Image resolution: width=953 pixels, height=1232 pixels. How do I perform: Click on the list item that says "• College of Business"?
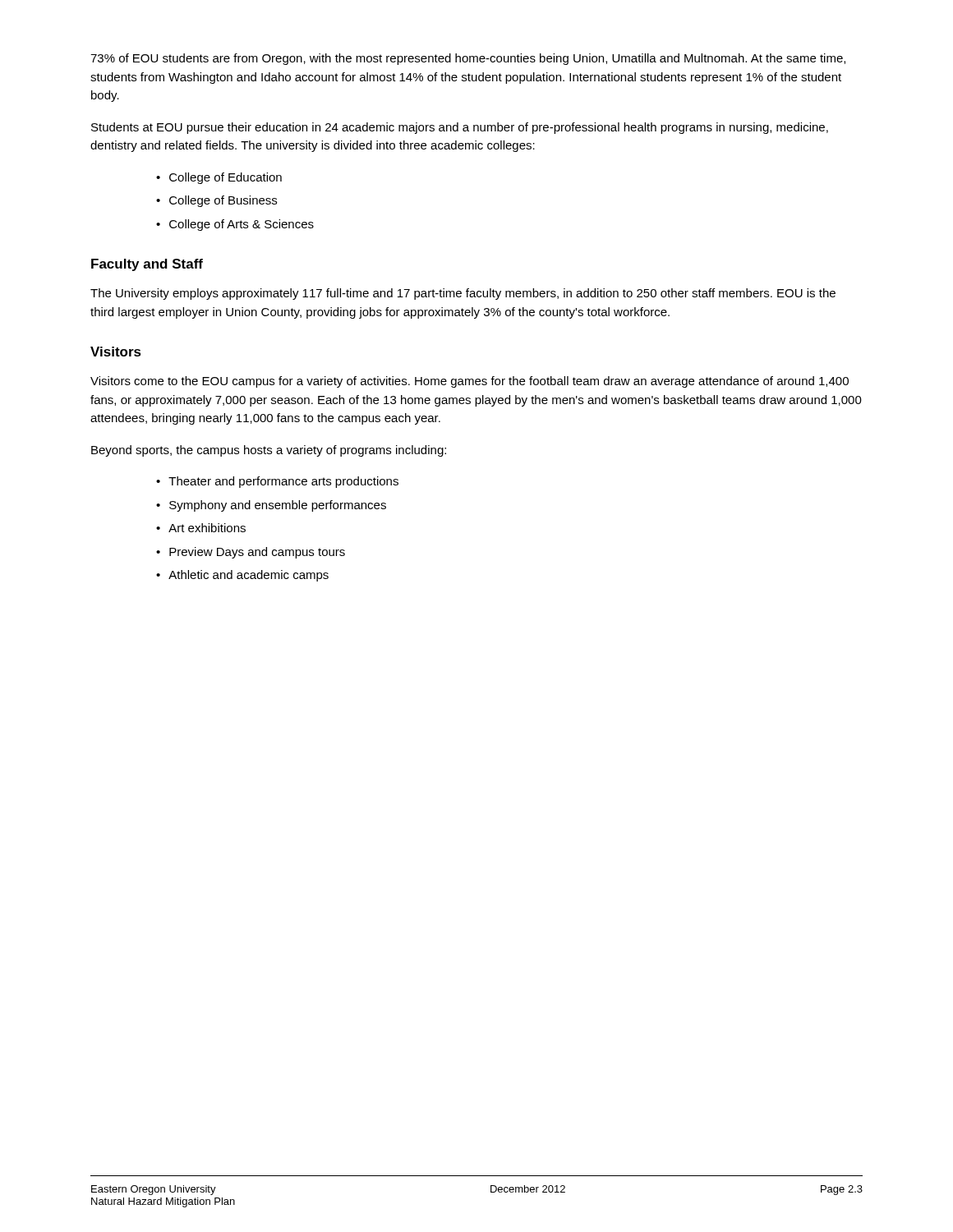pyautogui.click(x=217, y=201)
